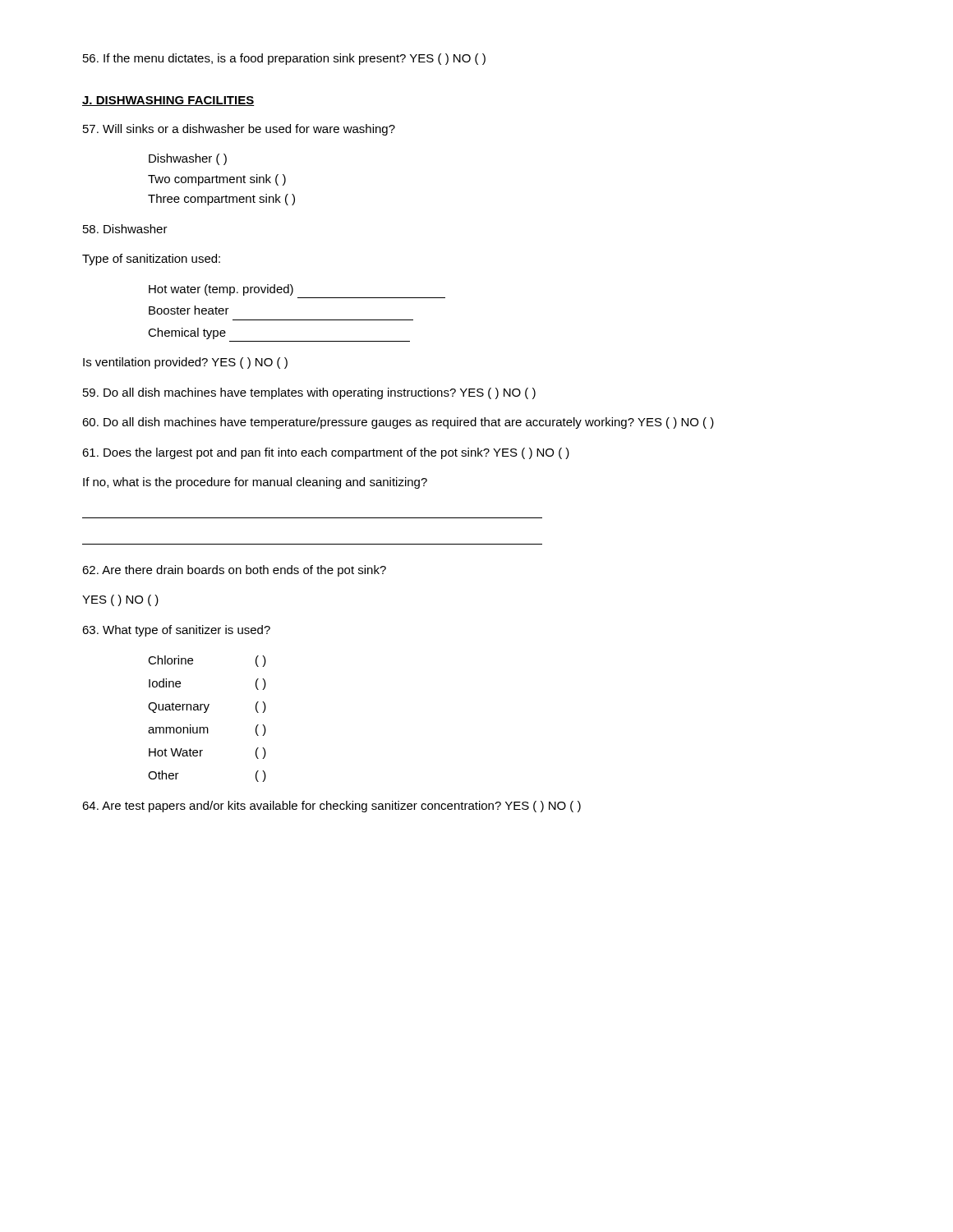Screen dimensions: 1232x953
Task: Point to the block beginning "Are test papers and/or kits available for"
Action: coord(332,805)
